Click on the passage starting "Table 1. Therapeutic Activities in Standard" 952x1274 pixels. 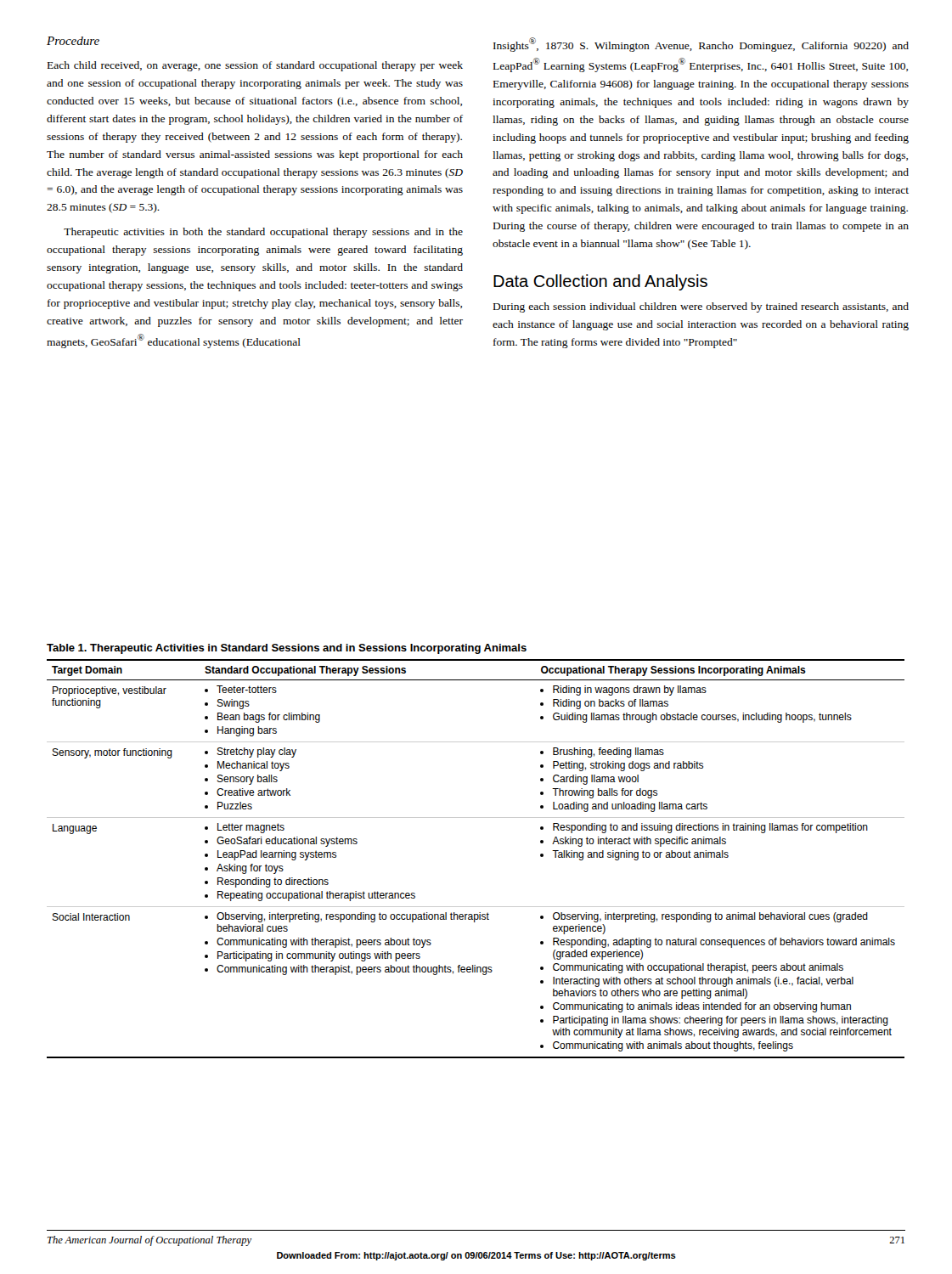[x=287, y=648]
